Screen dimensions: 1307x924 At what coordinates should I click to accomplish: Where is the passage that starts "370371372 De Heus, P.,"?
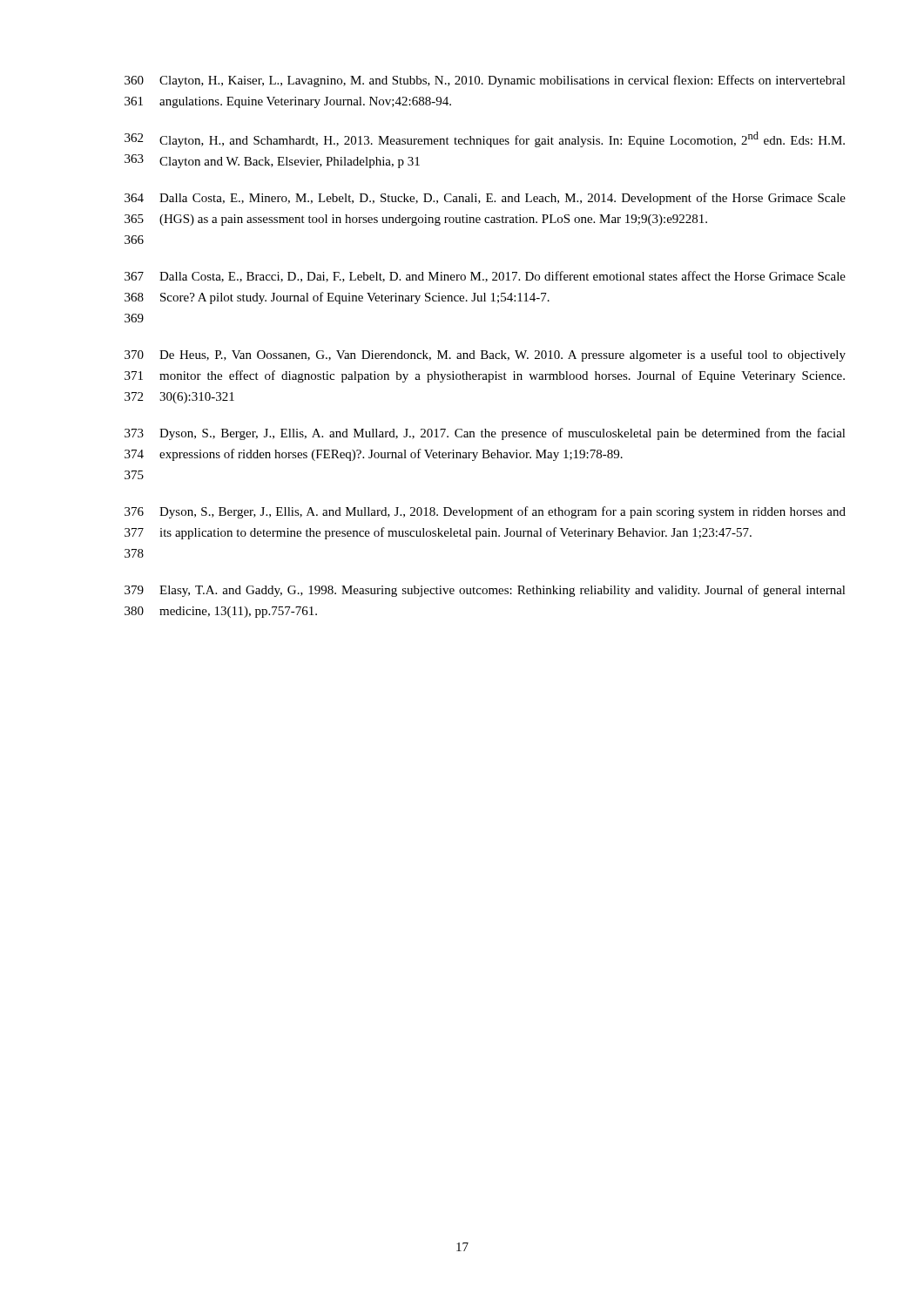tap(471, 376)
